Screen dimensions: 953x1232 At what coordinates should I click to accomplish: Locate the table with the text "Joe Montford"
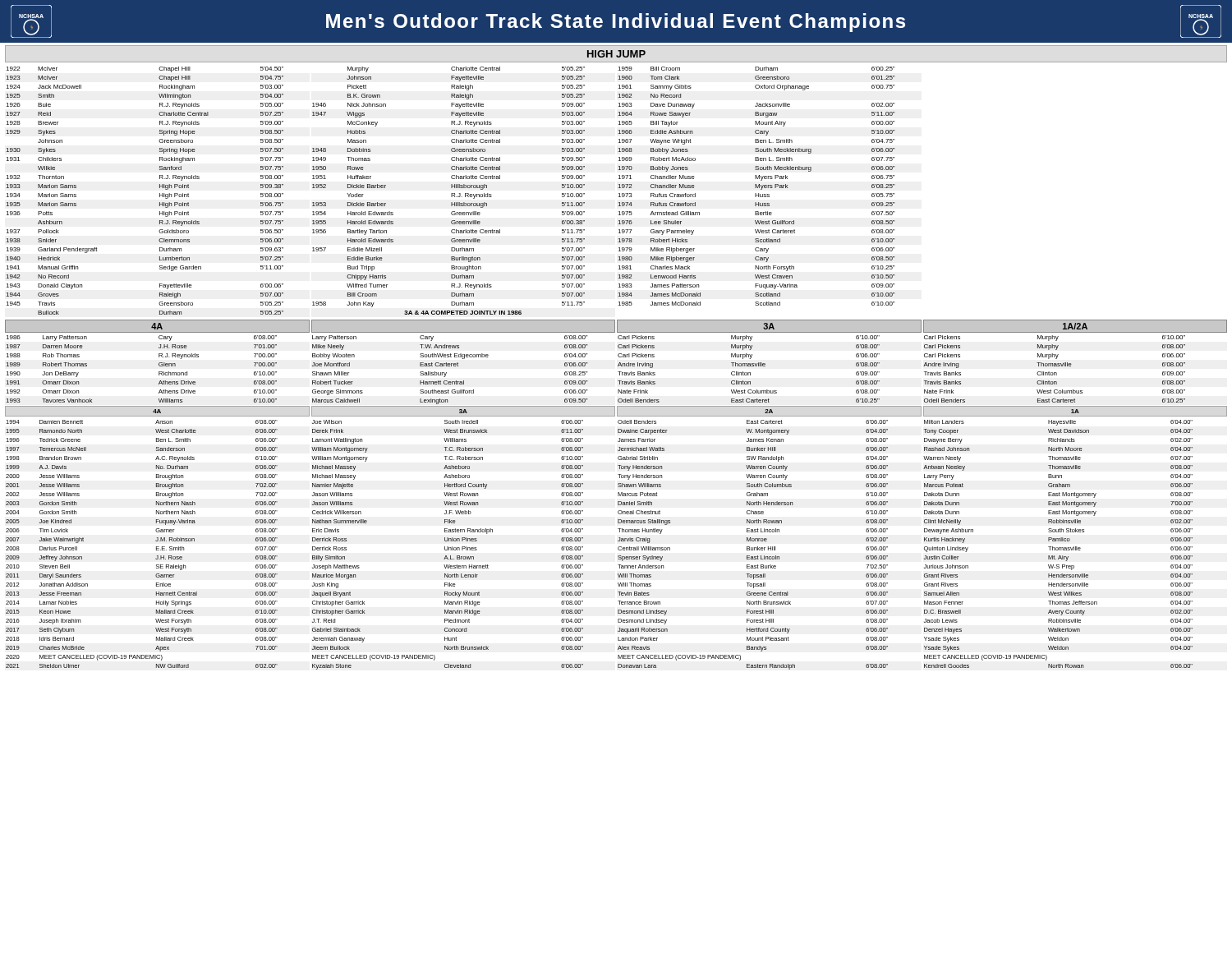[463, 375]
